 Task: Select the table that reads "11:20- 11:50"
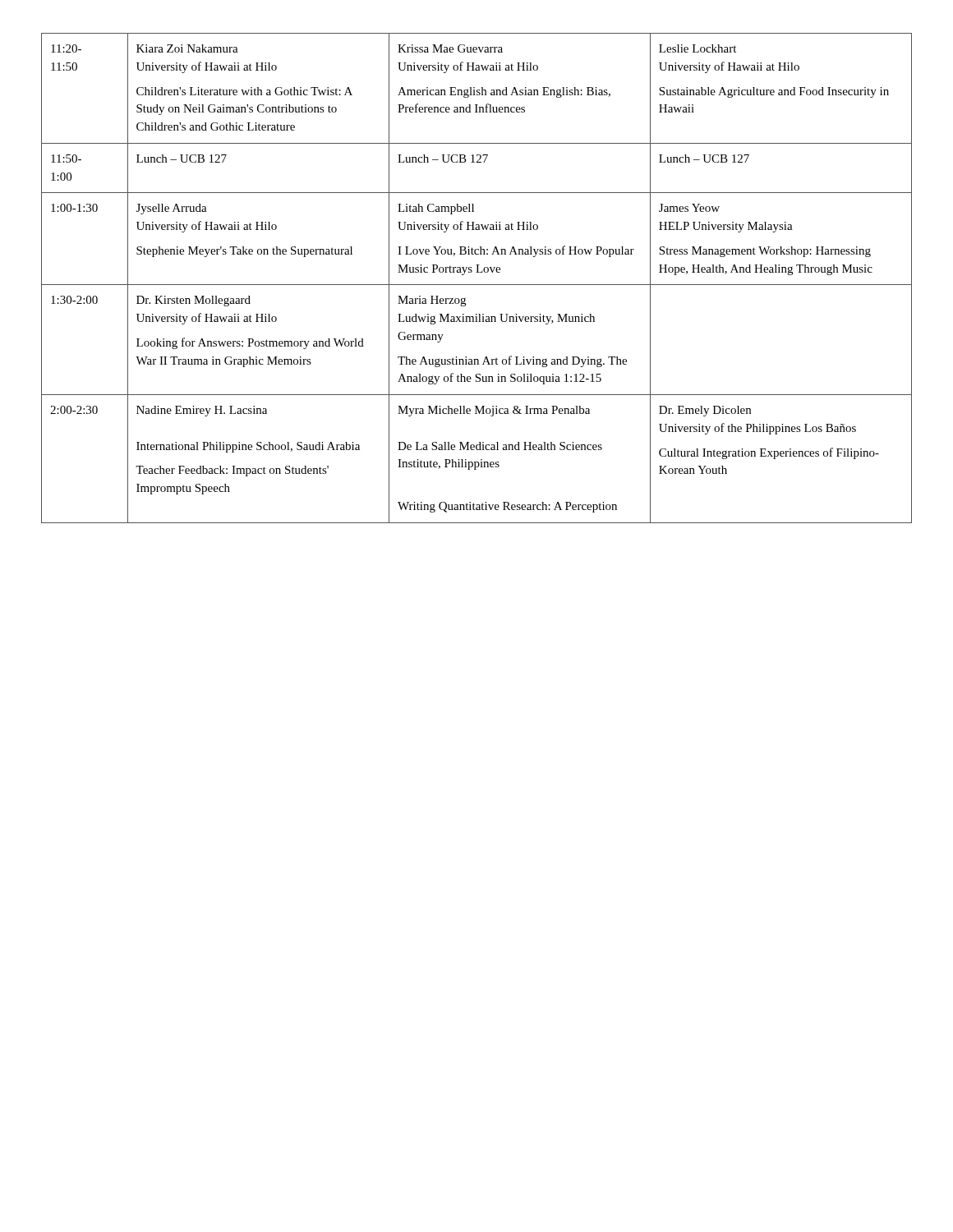[476, 278]
